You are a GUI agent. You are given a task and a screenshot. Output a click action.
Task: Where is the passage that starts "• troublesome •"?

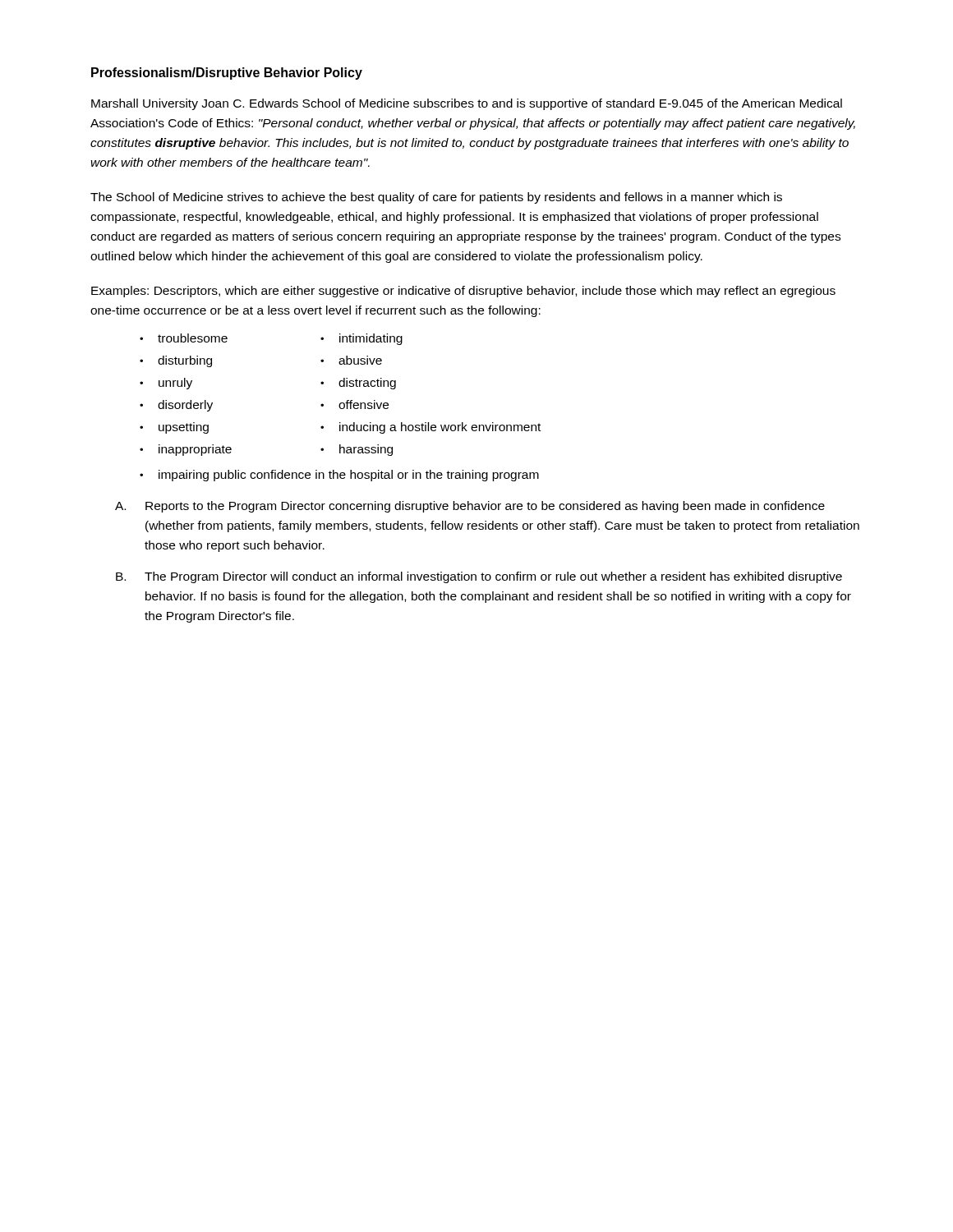[340, 395]
